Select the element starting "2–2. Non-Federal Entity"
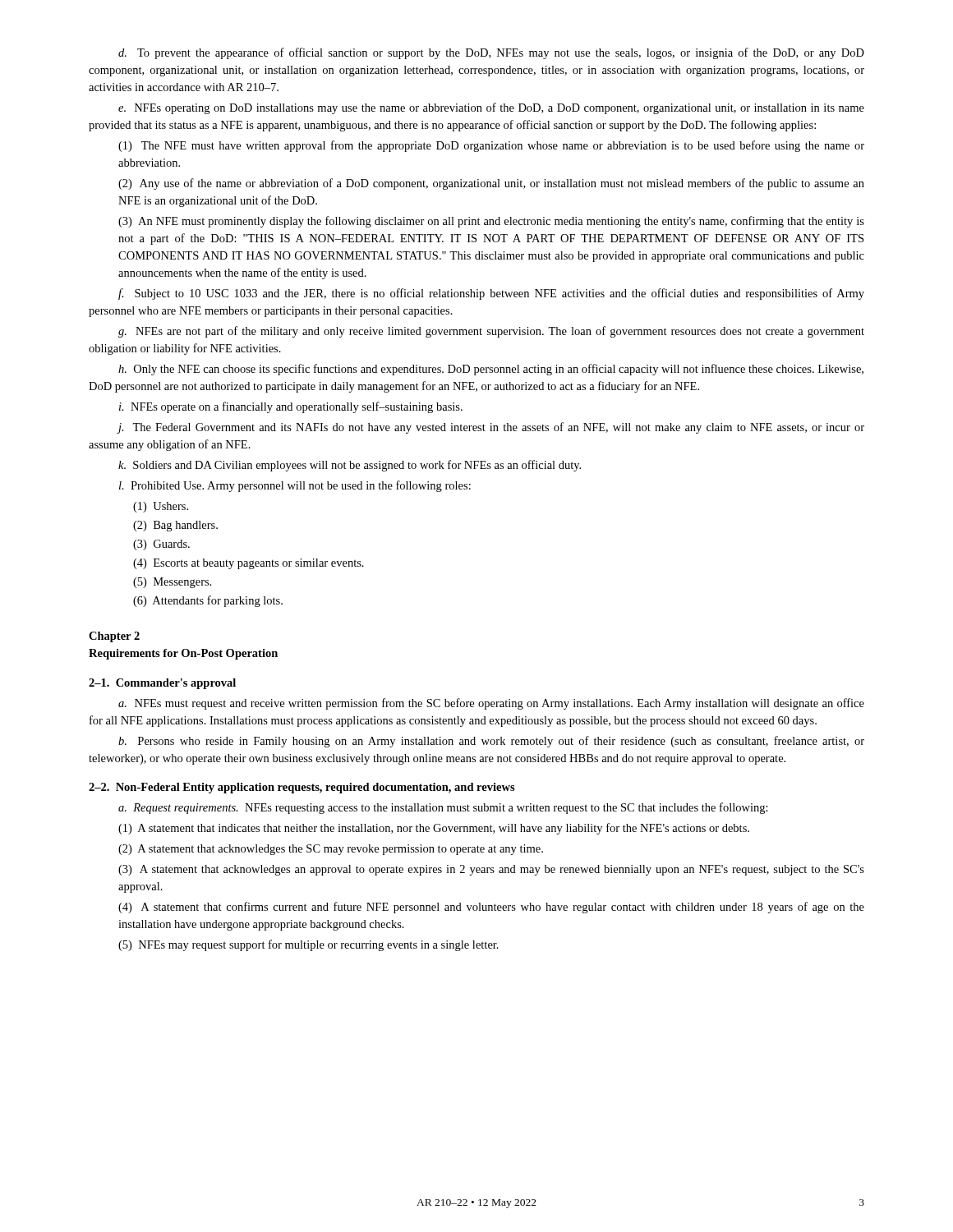Image resolution: width=953 pixels, height=1232 pixels. 302,787
